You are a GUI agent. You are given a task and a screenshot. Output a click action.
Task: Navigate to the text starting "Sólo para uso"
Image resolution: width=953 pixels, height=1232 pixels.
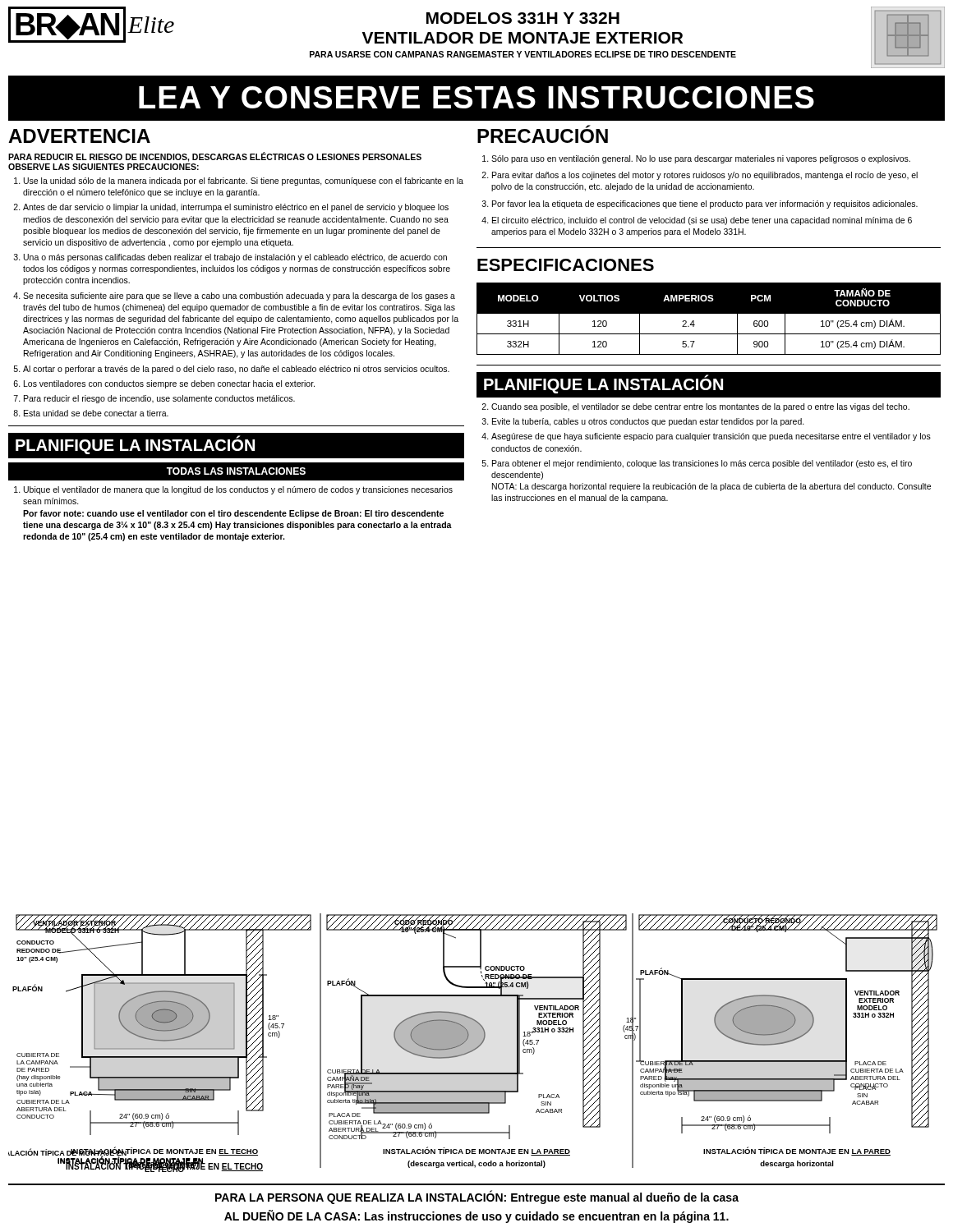point(701,159)
